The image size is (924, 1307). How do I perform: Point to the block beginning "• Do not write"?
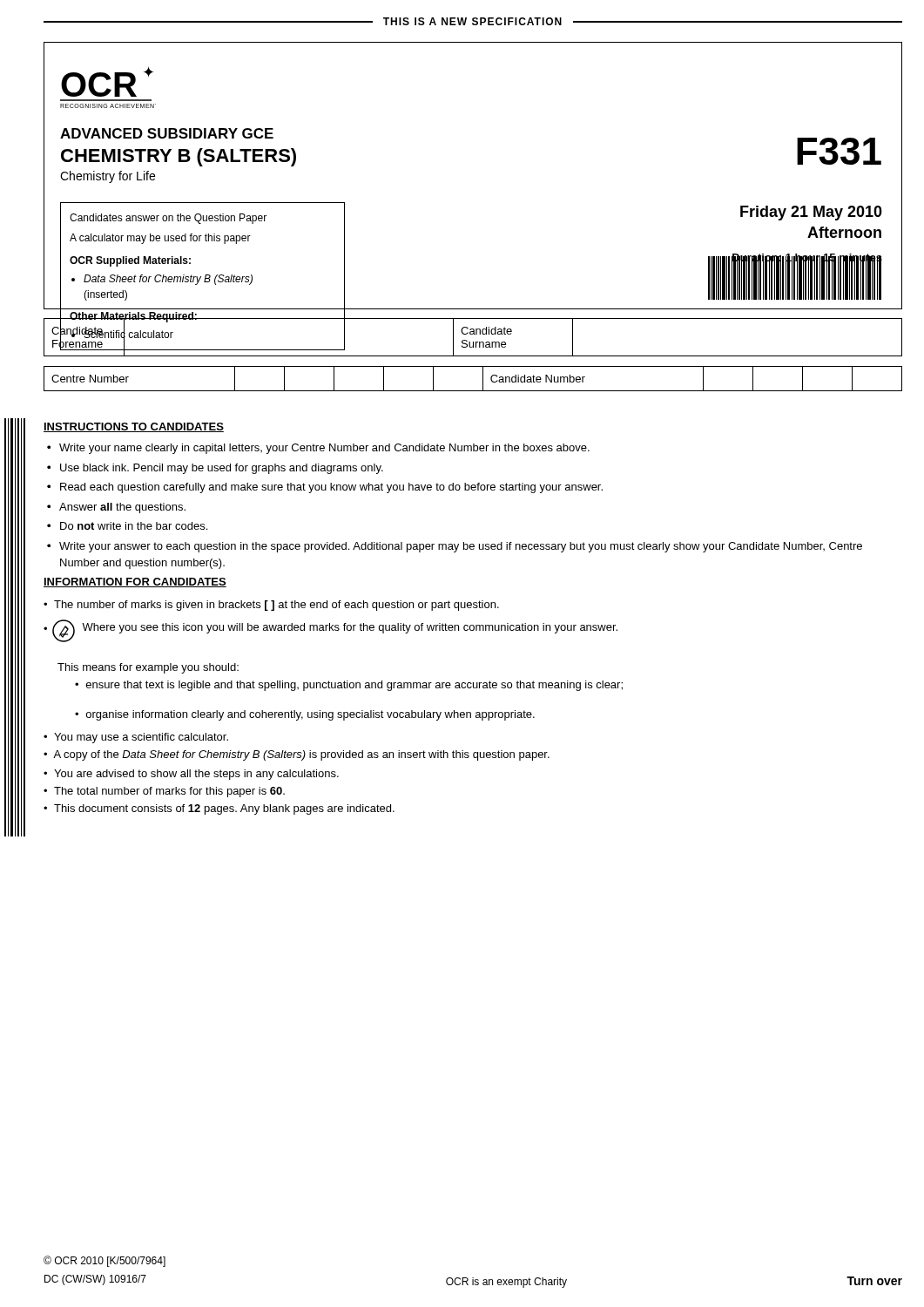(x=128, y=526)
